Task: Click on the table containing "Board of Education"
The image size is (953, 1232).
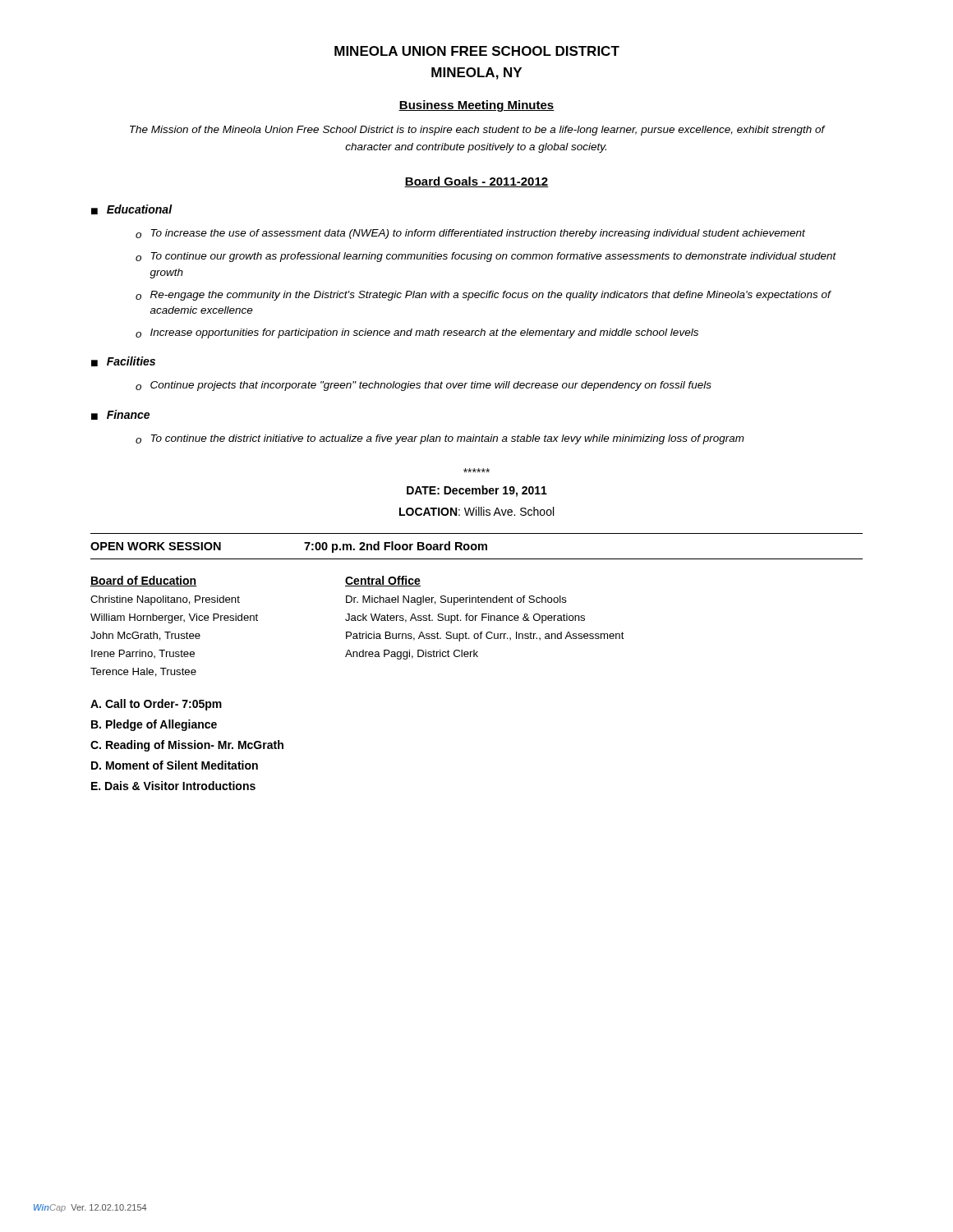Action: click(476, 628)
